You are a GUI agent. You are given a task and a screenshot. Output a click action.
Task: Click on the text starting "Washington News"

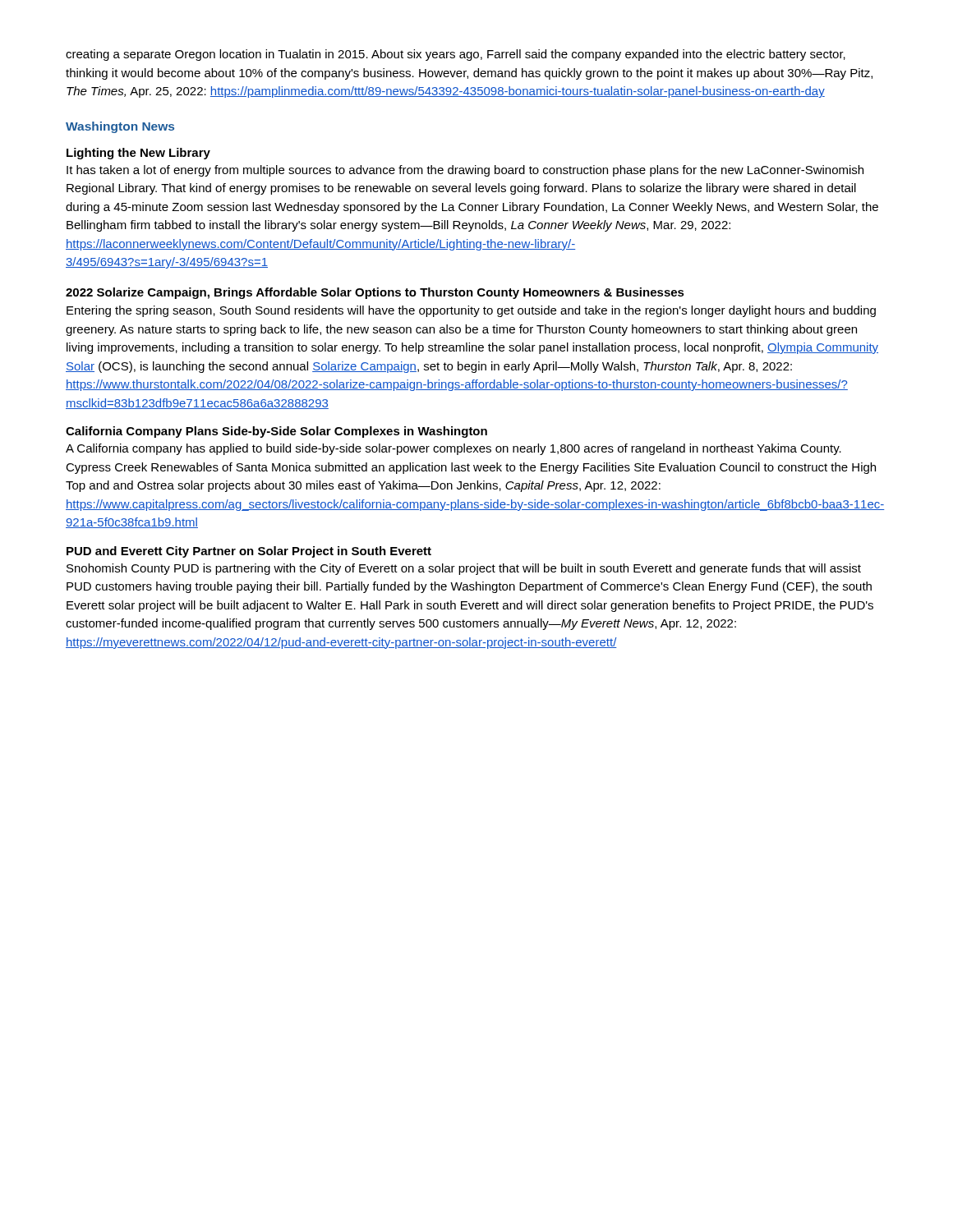[x=120, y=126]
